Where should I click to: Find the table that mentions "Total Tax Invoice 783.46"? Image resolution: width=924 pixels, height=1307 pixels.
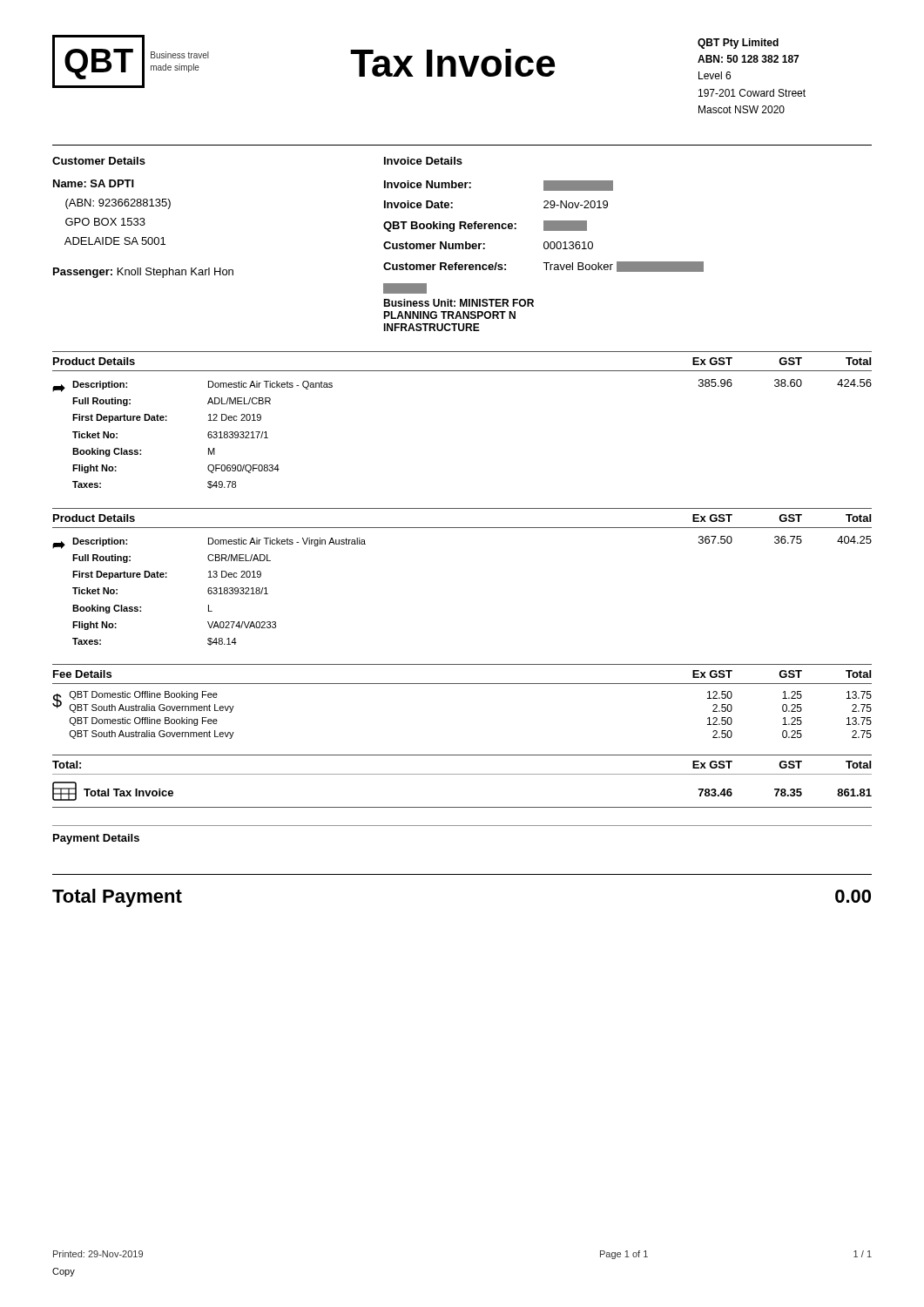462,793
